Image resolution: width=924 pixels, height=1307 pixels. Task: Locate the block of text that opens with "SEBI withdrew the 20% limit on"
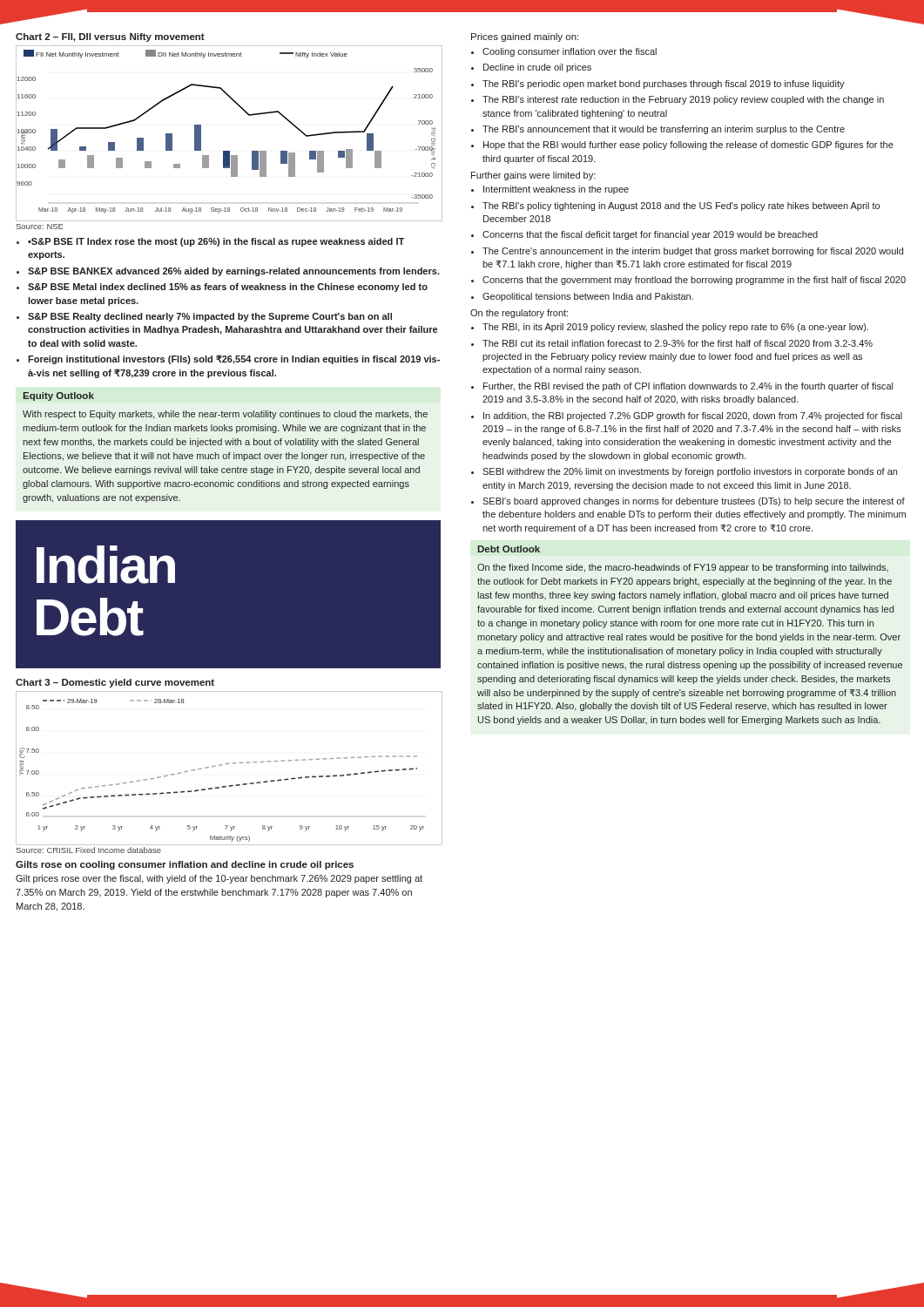[x=690, y=478]
